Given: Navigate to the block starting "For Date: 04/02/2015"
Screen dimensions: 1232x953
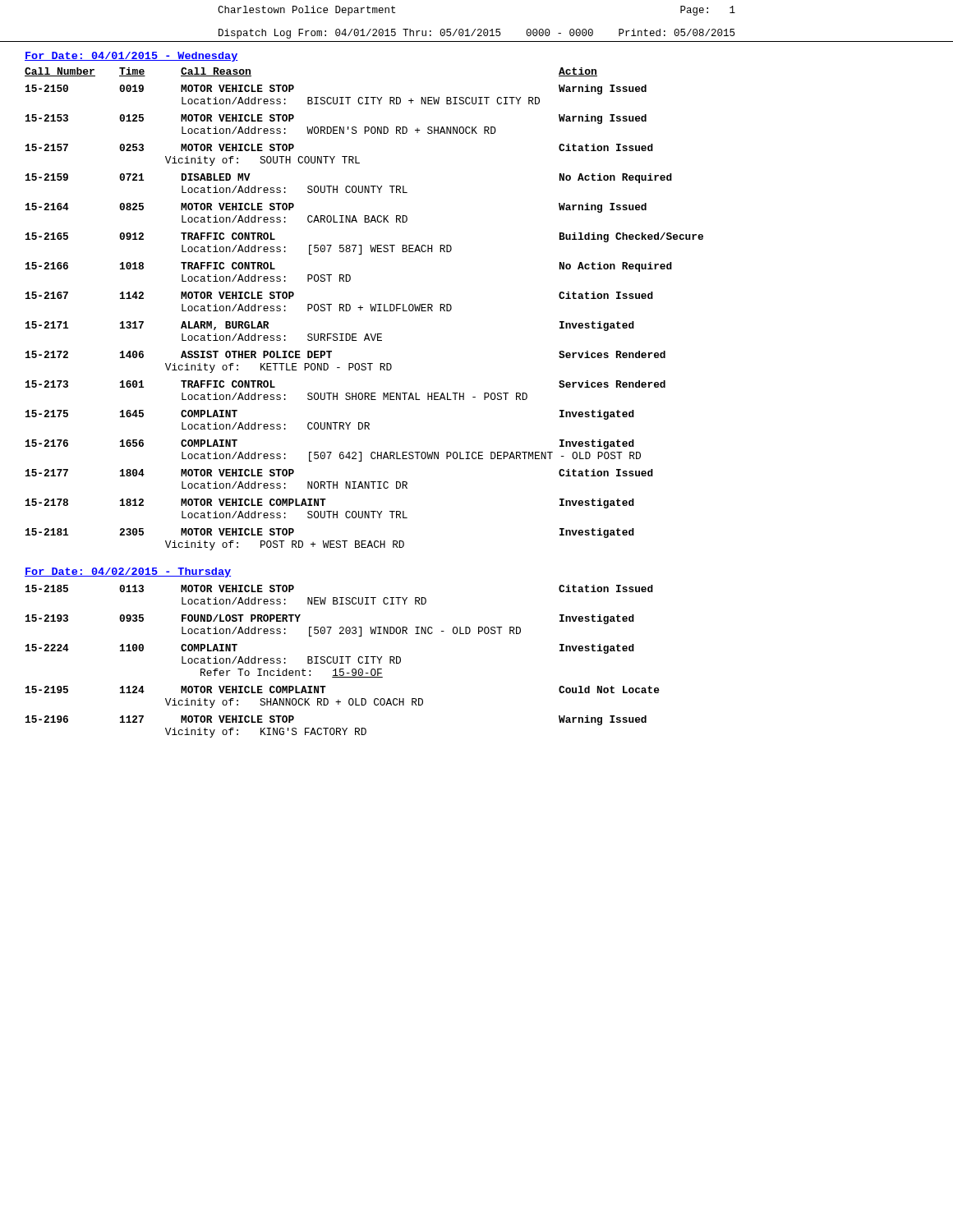Looking at the screenshot, I should 128,572.
